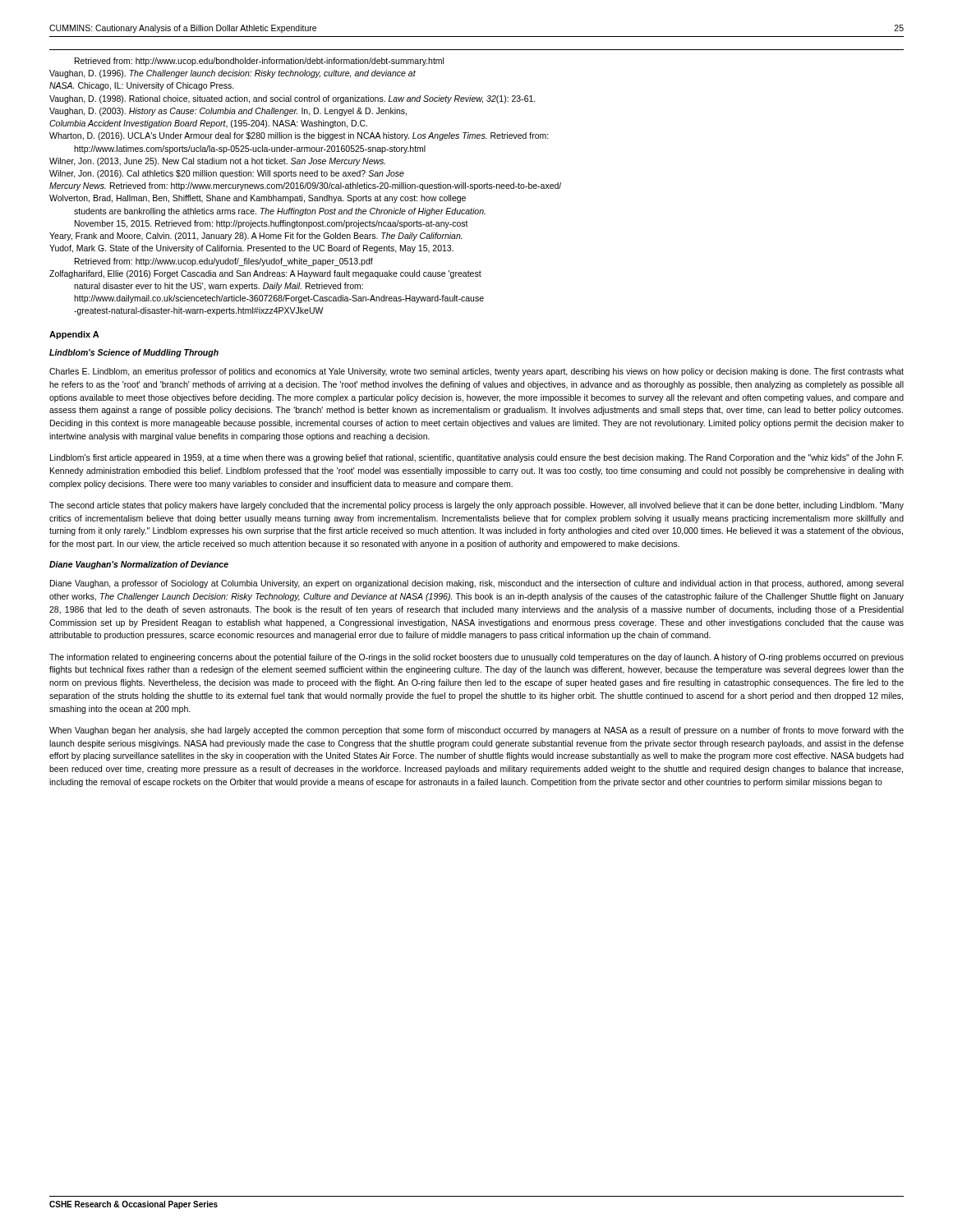The width and height of the screenshot is (953, 1232).
Task: Locate the block of text that opens with "Diane Vaughan, a"
Action: click(476, 610)
